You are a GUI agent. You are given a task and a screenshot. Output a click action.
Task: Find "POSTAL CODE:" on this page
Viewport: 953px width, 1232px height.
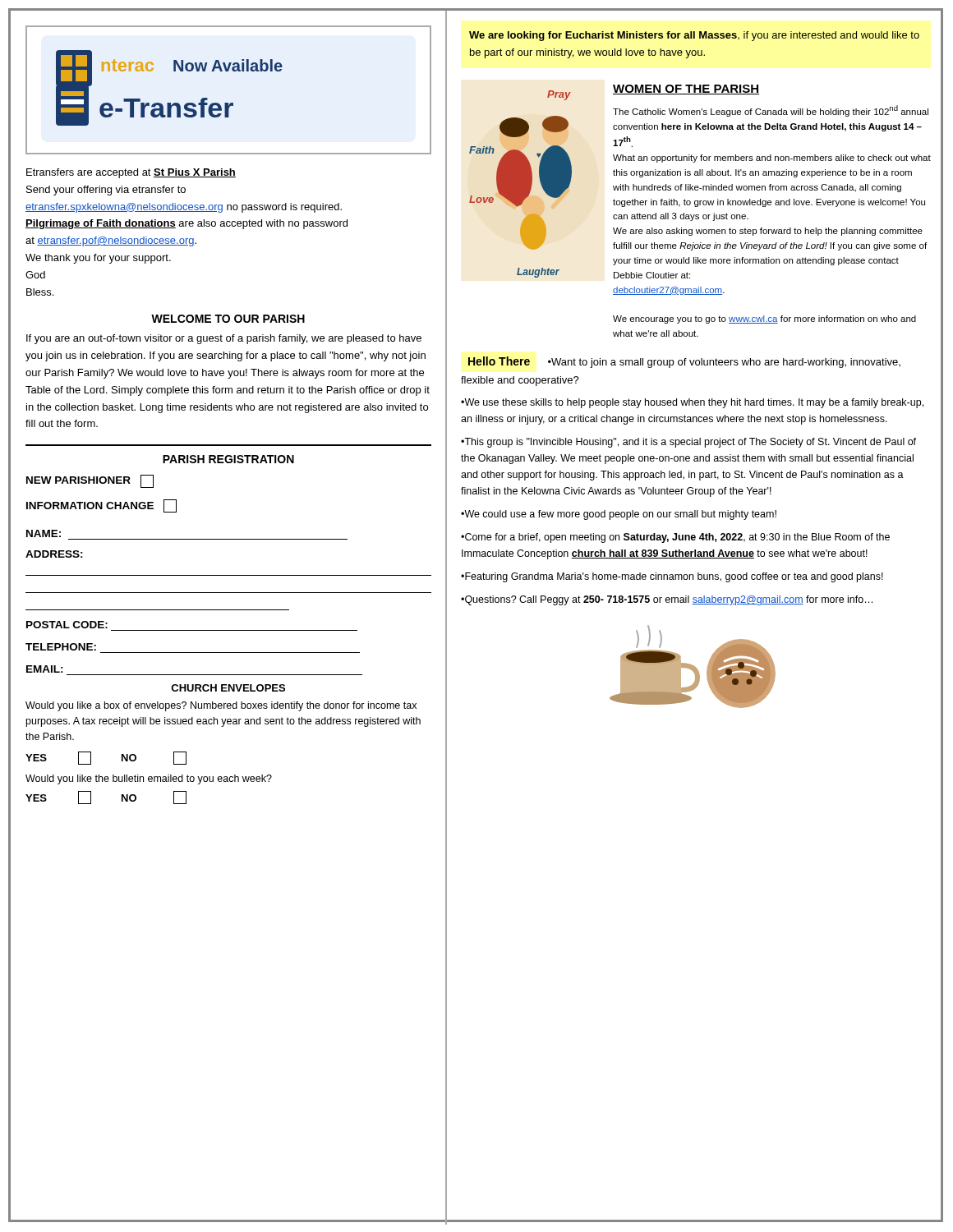[192, 624]
